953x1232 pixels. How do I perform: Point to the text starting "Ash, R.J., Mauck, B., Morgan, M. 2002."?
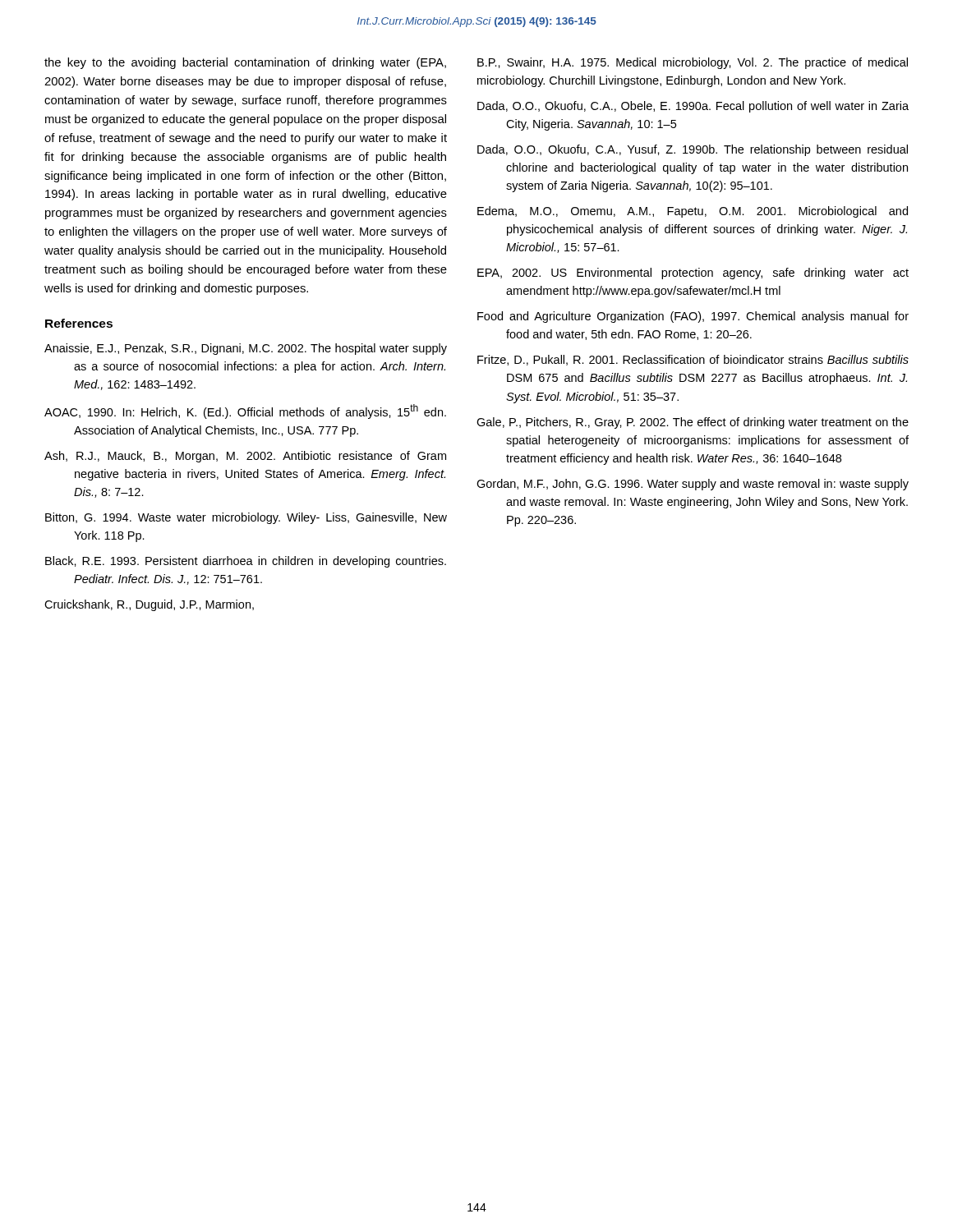tap(246, 474)
